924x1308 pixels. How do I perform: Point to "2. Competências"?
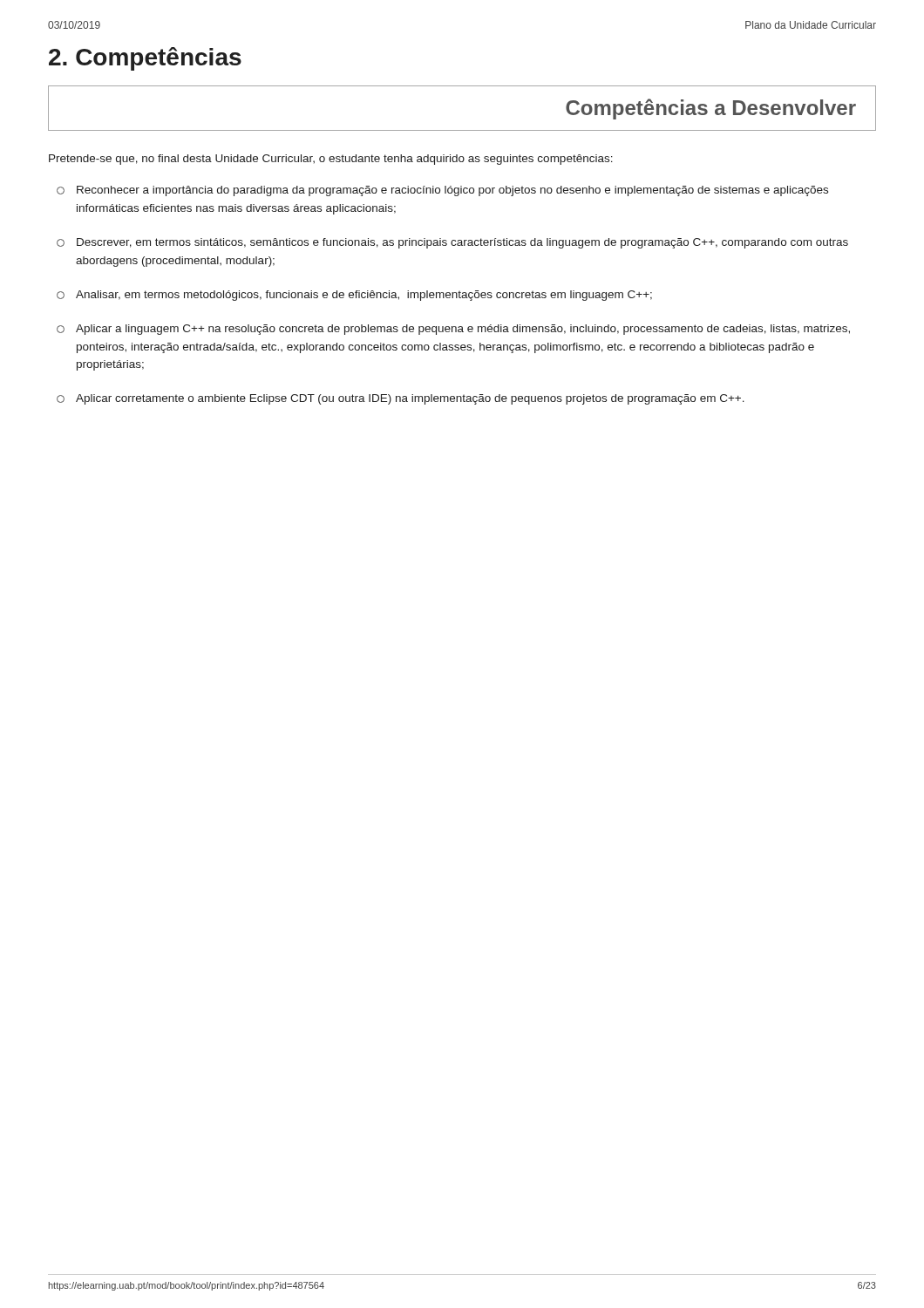(x=145, y=57)
